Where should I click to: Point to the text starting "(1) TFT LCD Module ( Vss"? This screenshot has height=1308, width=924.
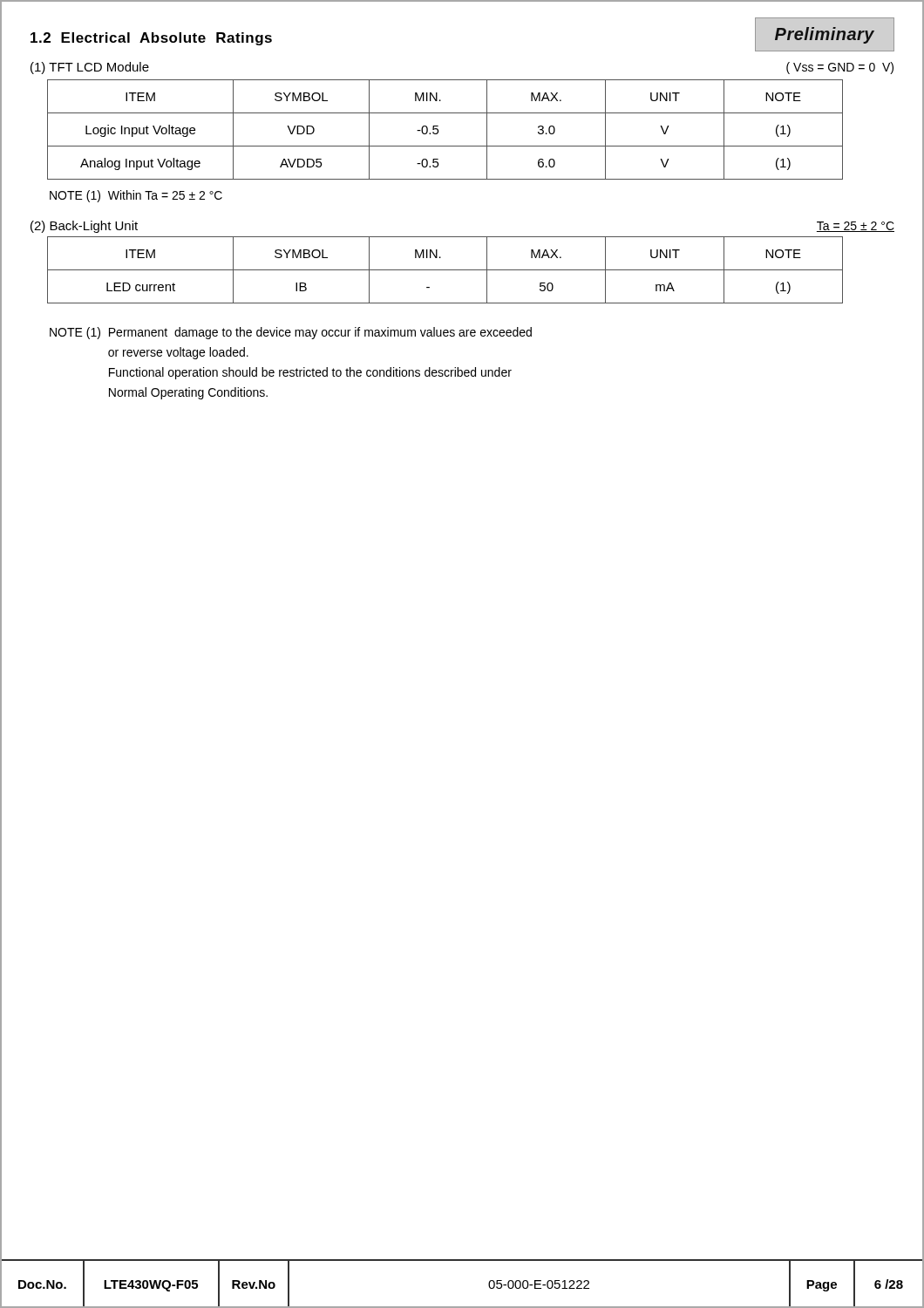[84, 68]
